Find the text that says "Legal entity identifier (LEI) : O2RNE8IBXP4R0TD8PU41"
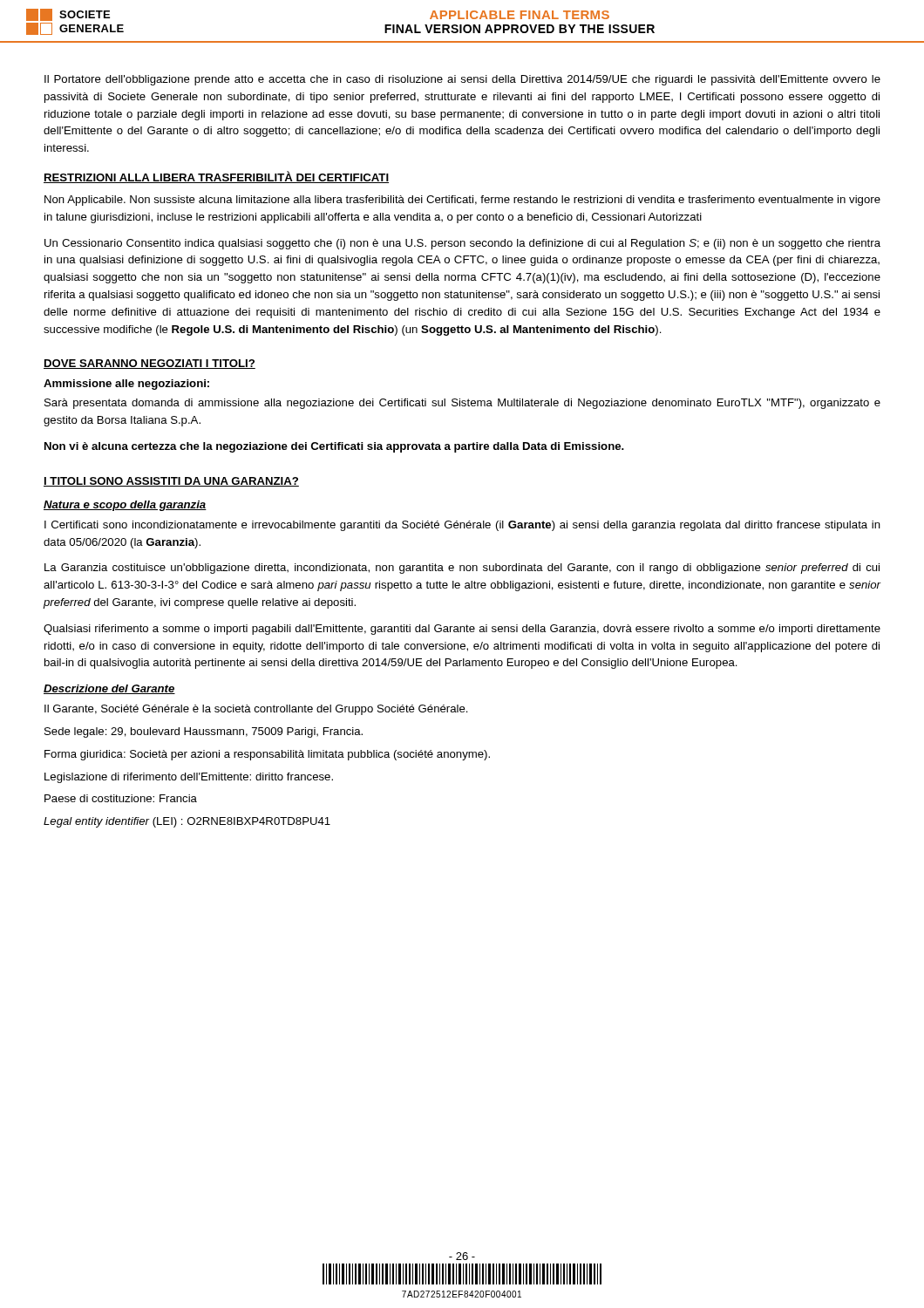The width and height of the screenshot is (924, 1308). tap(187, 821)
